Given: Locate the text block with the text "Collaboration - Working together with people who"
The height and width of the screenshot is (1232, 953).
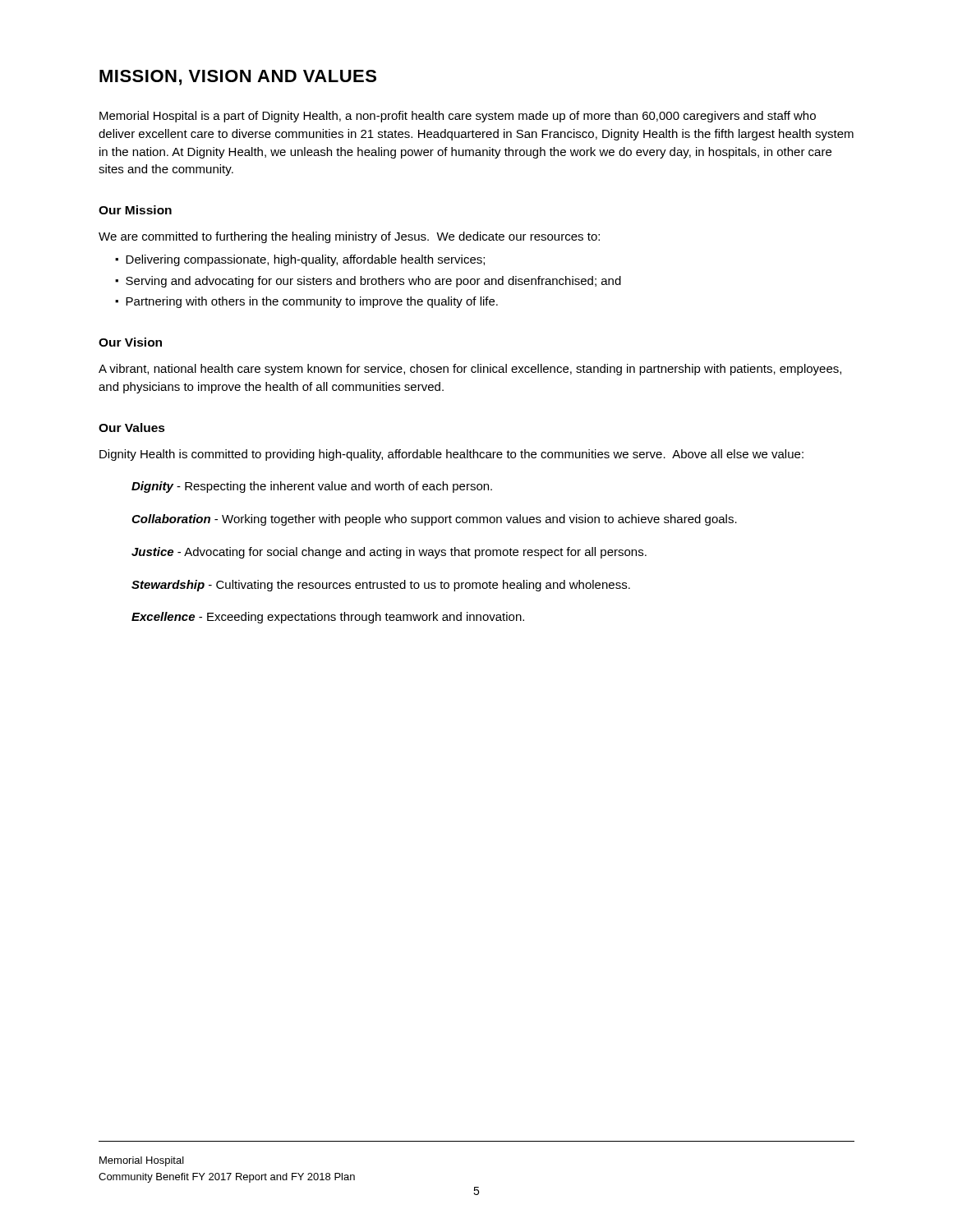Looking at the screenshot, I should pyautogui.click(x=434, y=519).
